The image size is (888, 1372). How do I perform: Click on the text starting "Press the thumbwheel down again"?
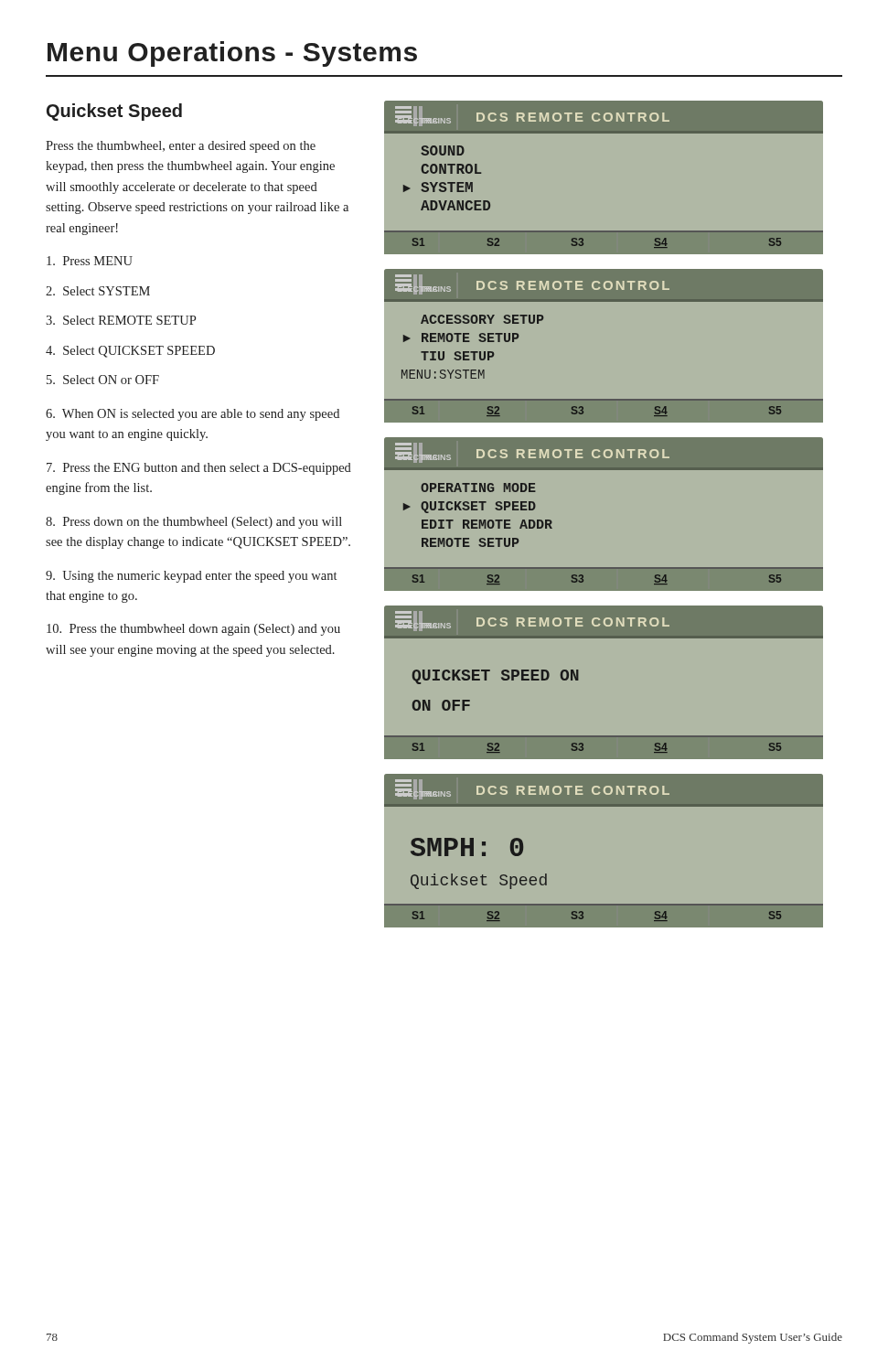(x=200, y=639)
